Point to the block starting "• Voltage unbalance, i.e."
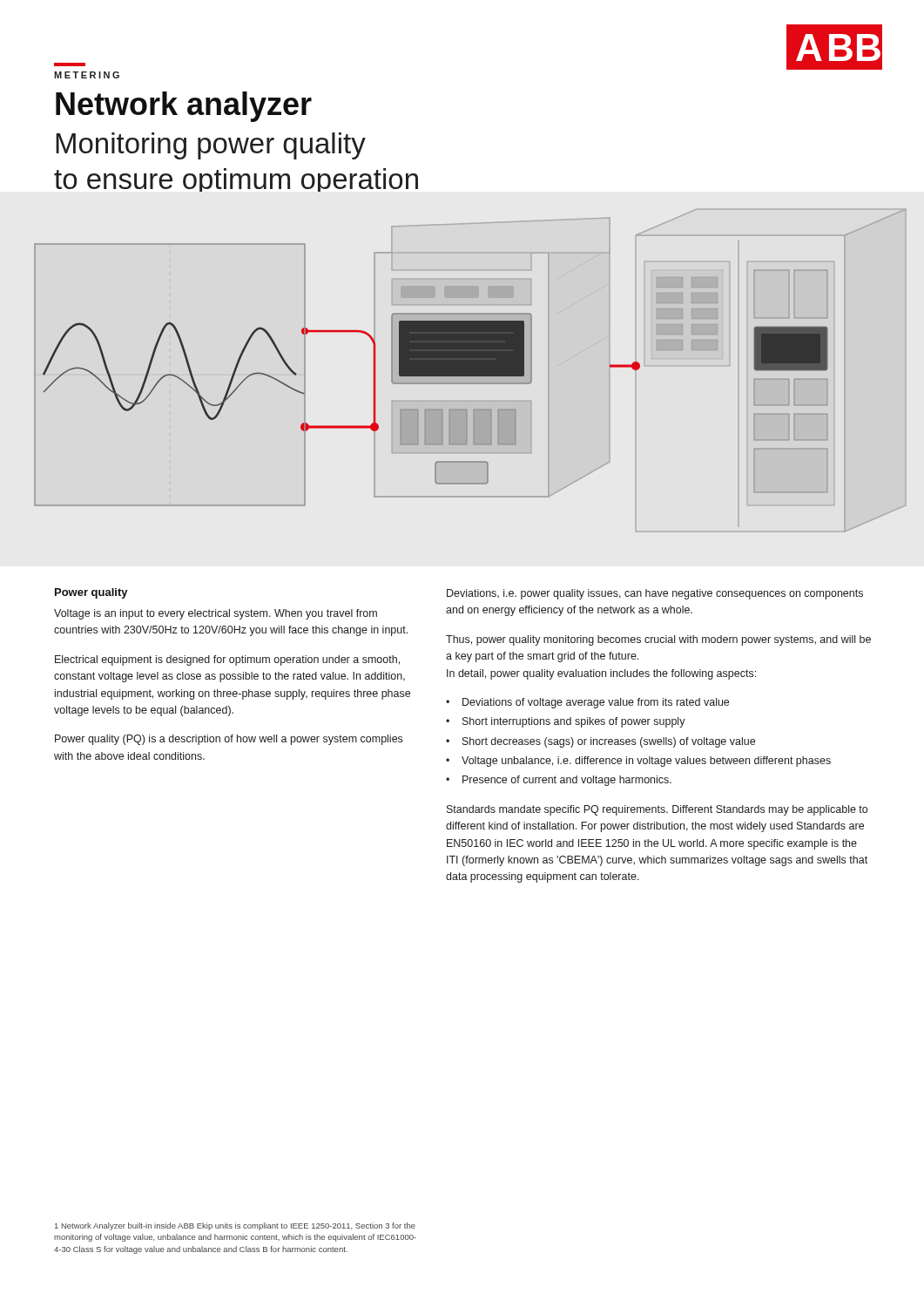Image resolution: width=924 pixels, height=1307 pixels. (638, 761)
